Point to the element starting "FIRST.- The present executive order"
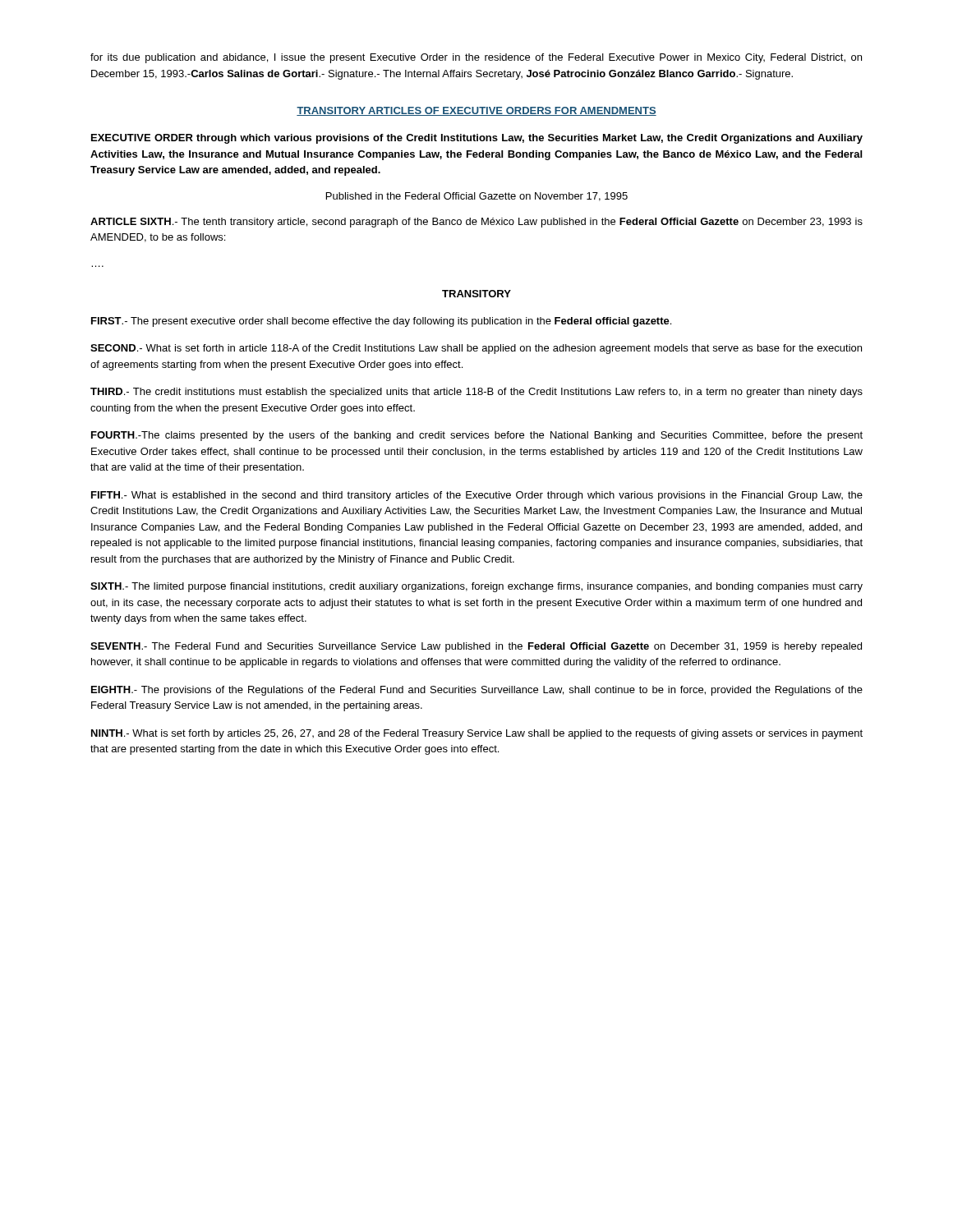Screen dimensions: 1232x953 (381, 320)
